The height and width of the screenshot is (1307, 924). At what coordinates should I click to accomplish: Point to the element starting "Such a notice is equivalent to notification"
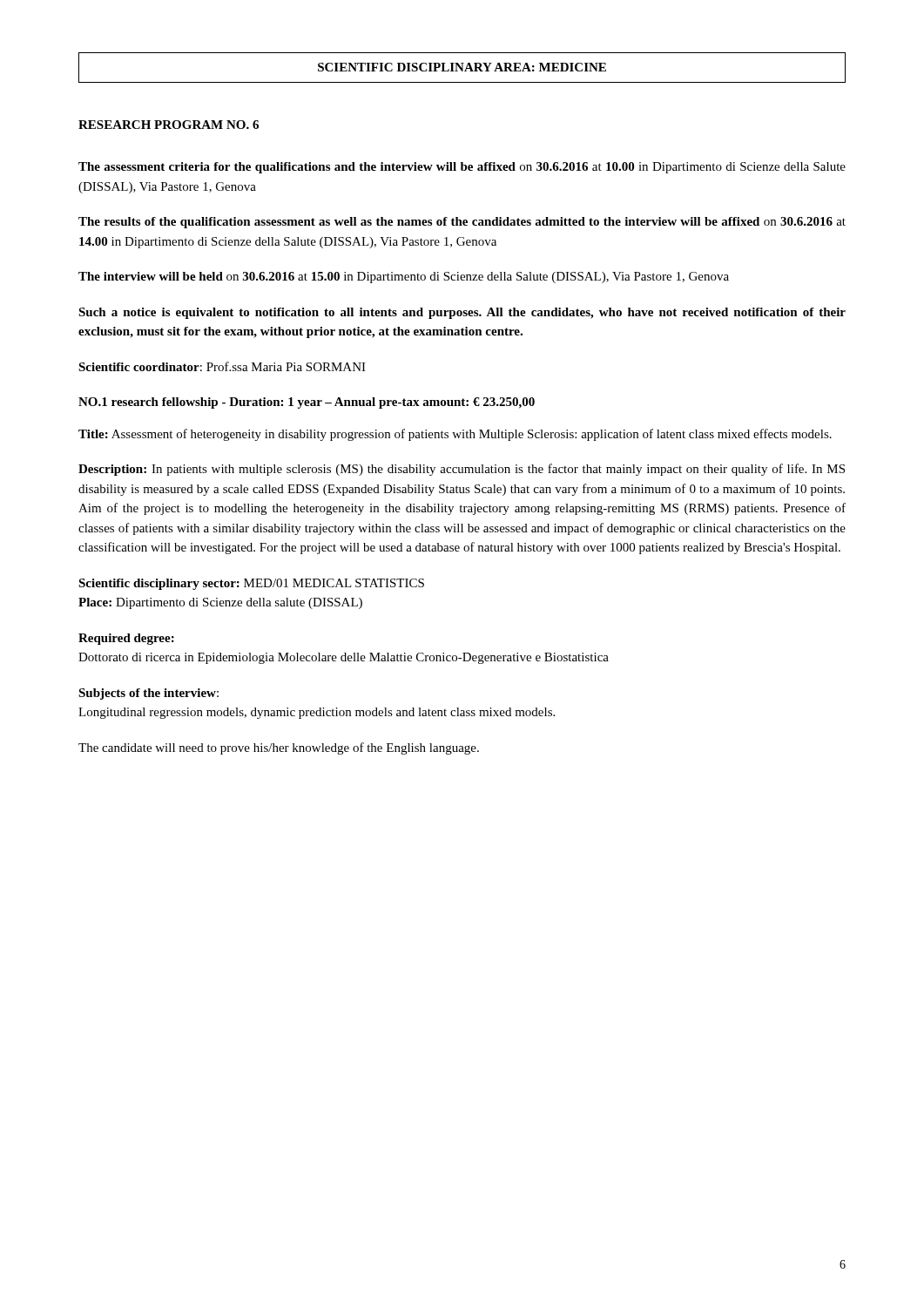click(462, 321)
